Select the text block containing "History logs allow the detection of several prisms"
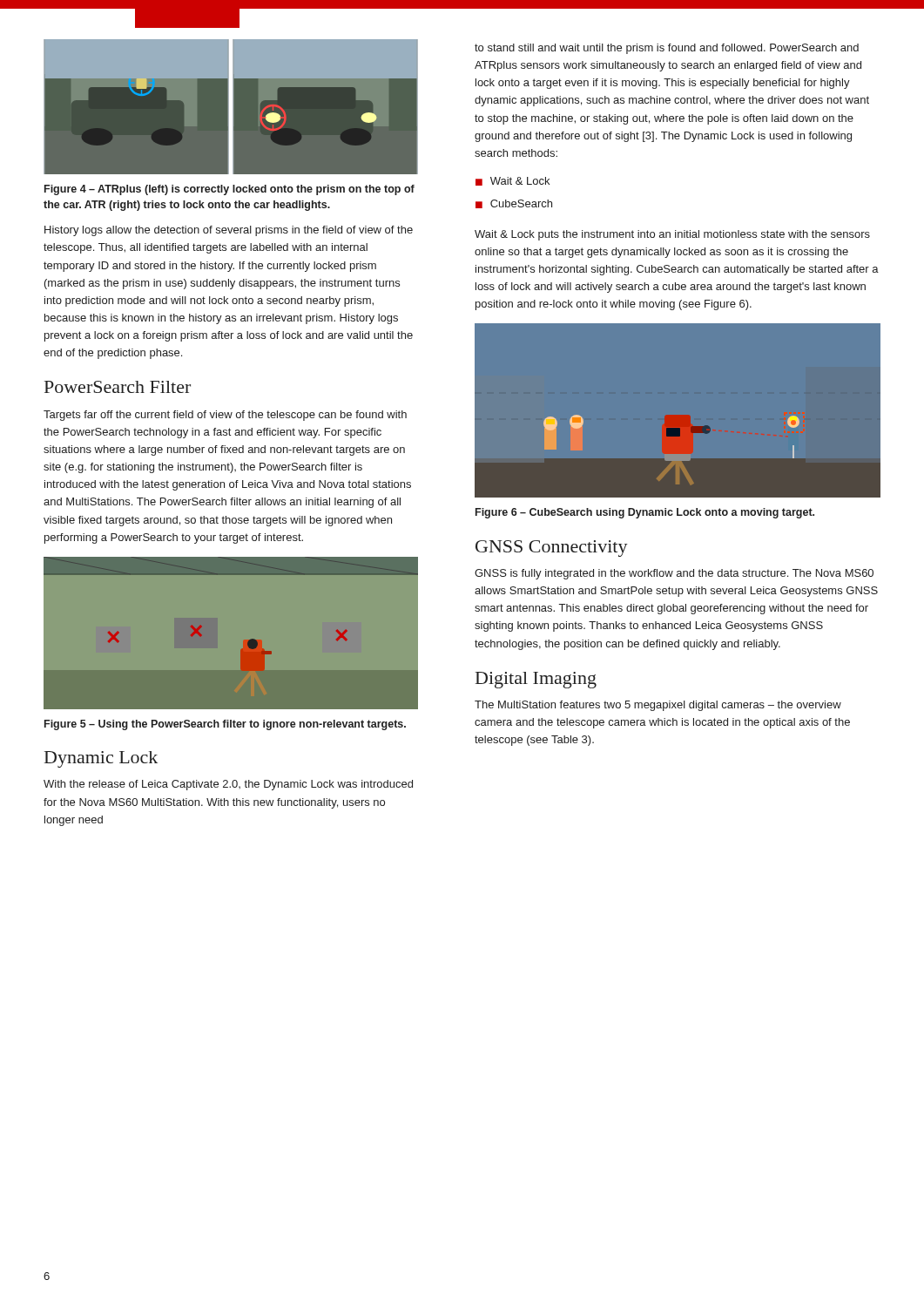 228,291
